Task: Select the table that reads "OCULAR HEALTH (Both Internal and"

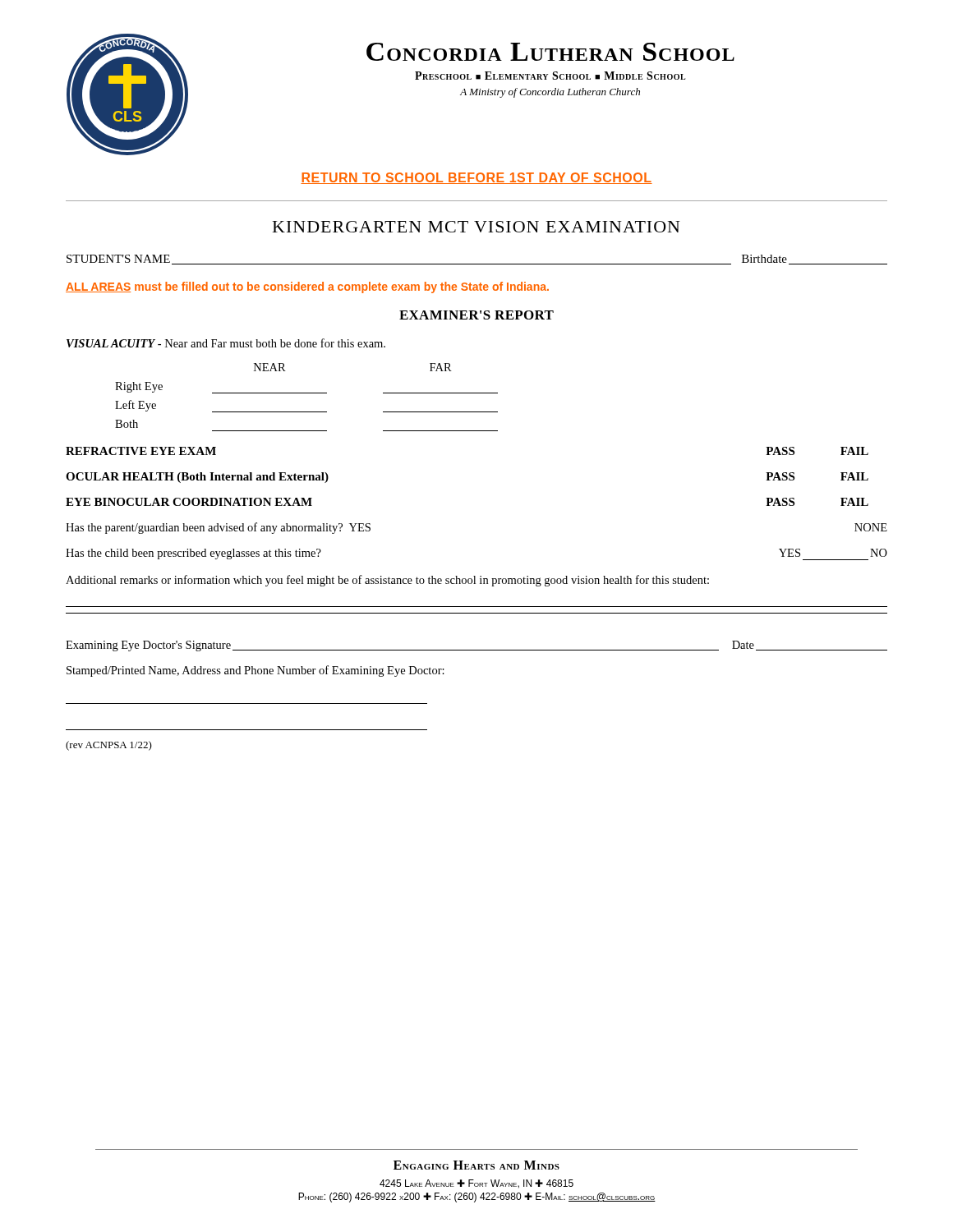Action: [x=476, y=477]
